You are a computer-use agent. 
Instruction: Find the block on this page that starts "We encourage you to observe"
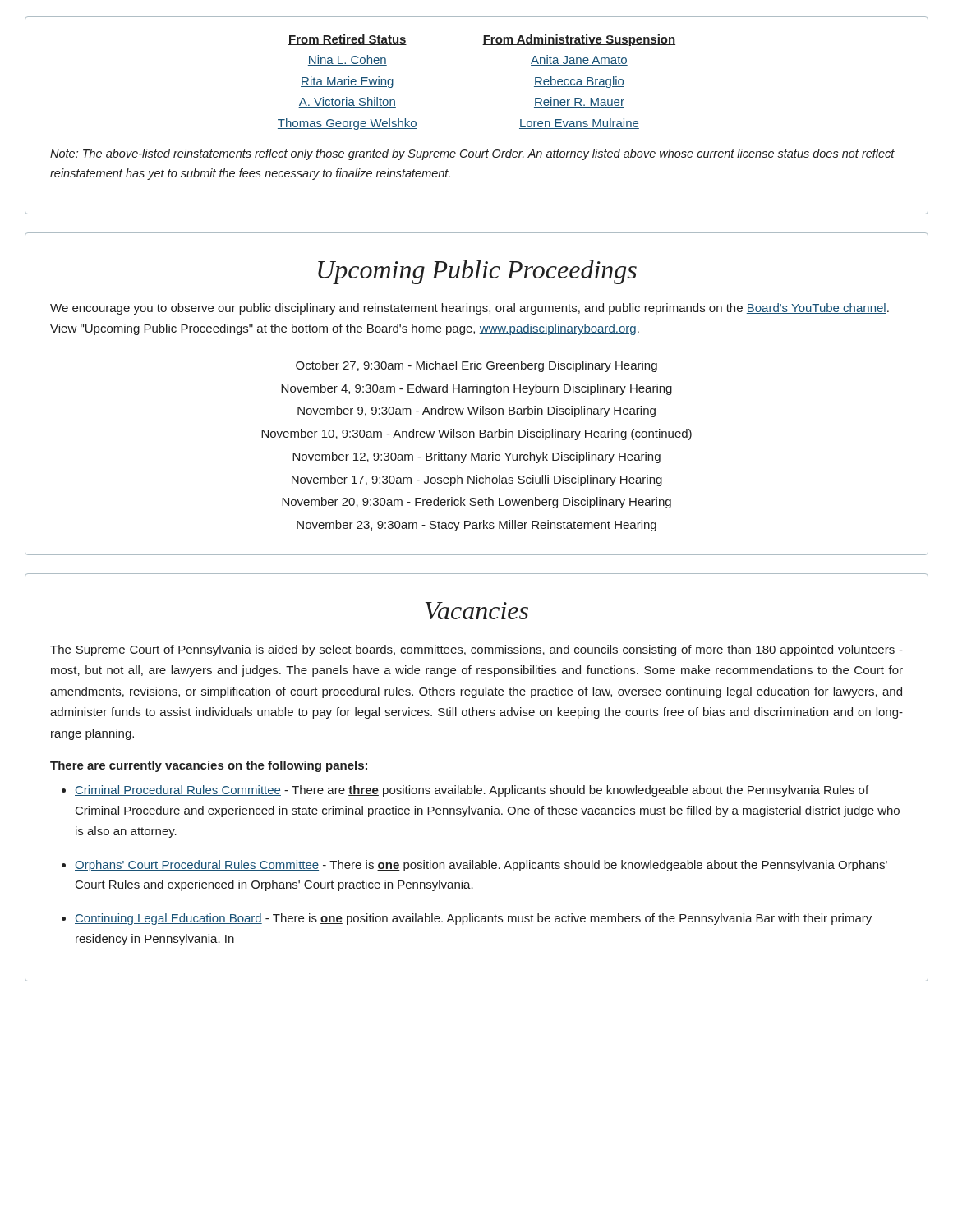(470, 318)
